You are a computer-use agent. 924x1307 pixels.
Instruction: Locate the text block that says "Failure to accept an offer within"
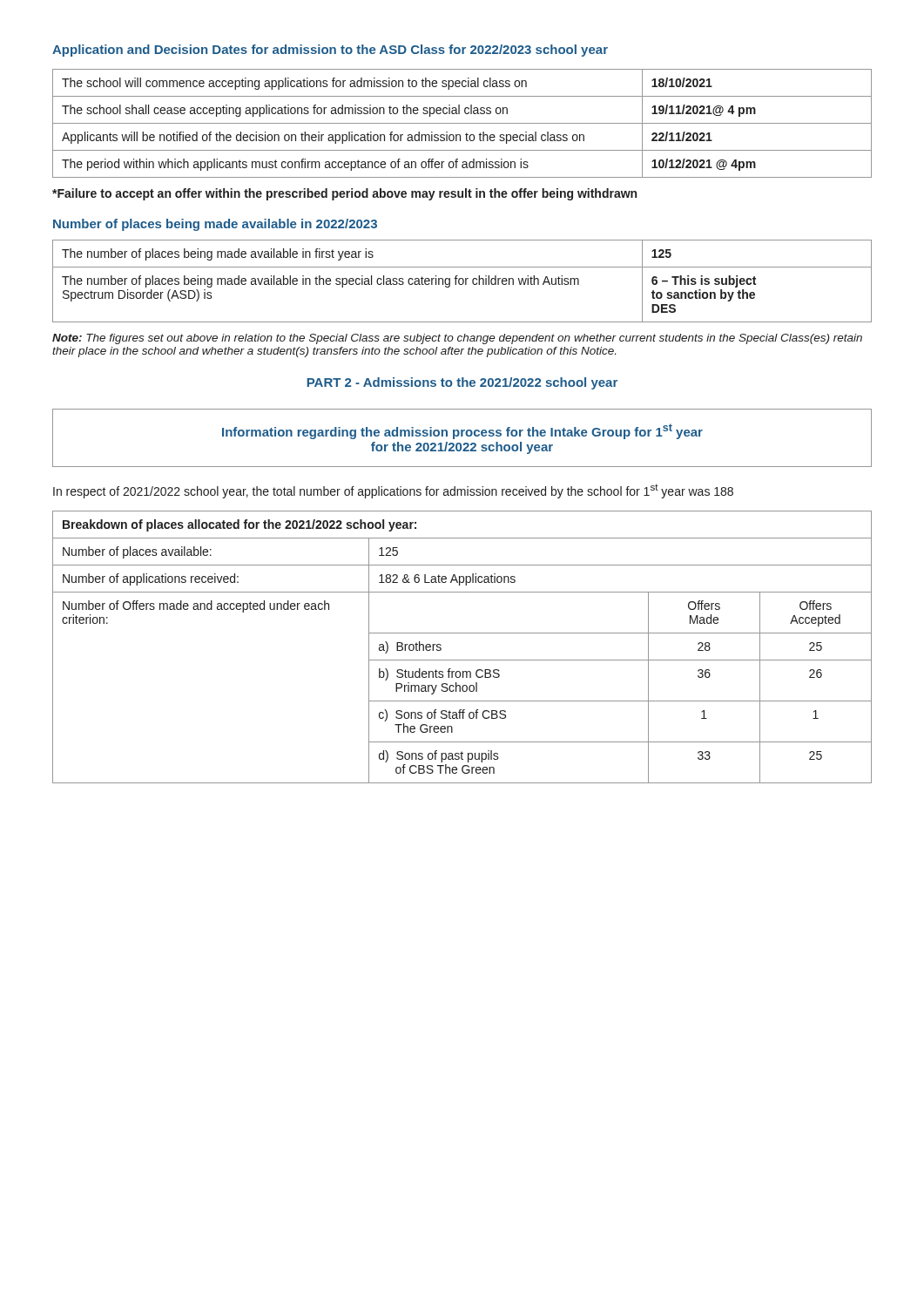pyautogui.click(x=345, y=193)
